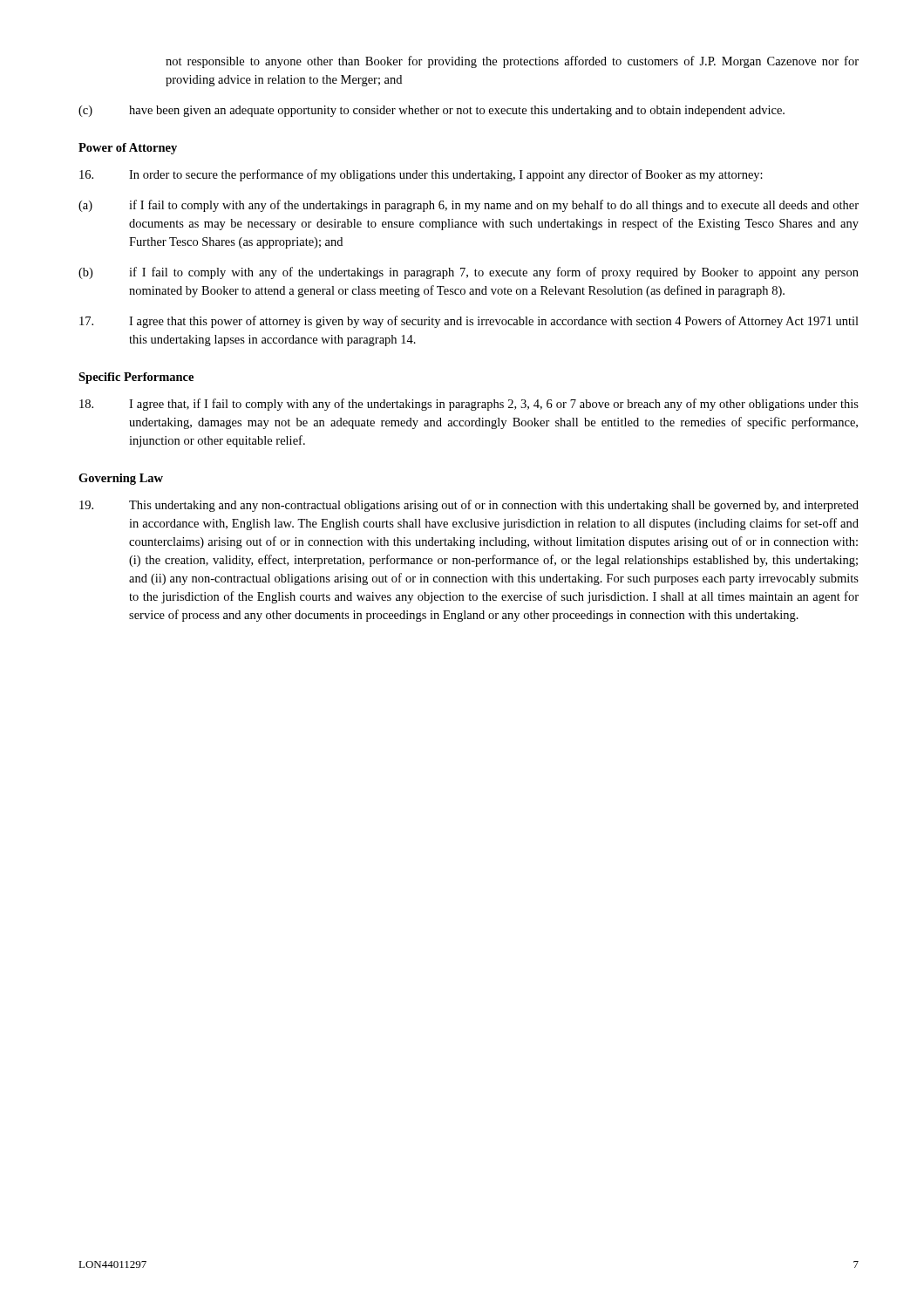Navigate to the element starting "This undertaking and"
924x1308 pixels.
[469, 561]
